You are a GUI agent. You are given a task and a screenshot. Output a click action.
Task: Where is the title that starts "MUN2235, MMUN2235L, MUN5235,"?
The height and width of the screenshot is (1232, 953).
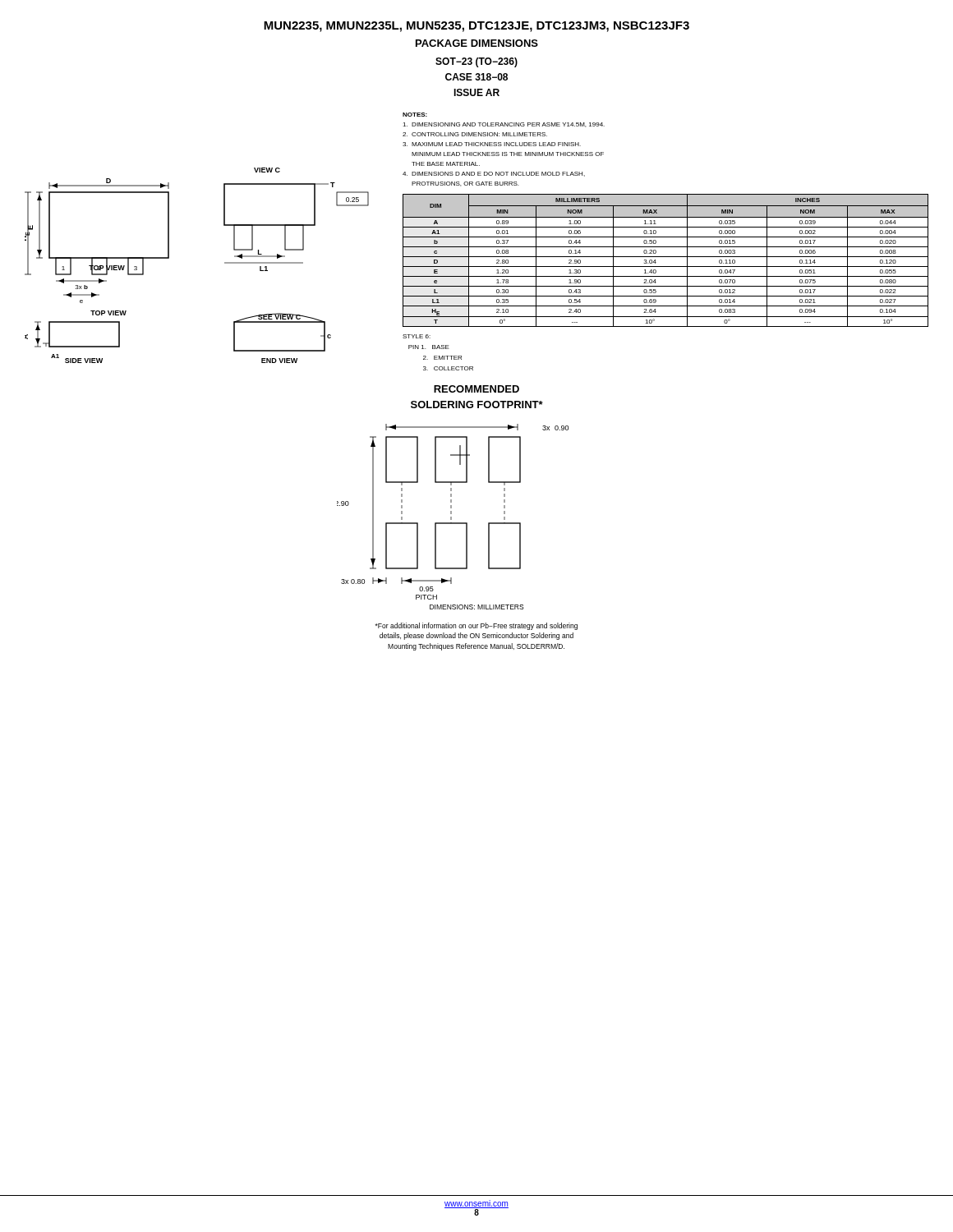[x=476, y=25]
